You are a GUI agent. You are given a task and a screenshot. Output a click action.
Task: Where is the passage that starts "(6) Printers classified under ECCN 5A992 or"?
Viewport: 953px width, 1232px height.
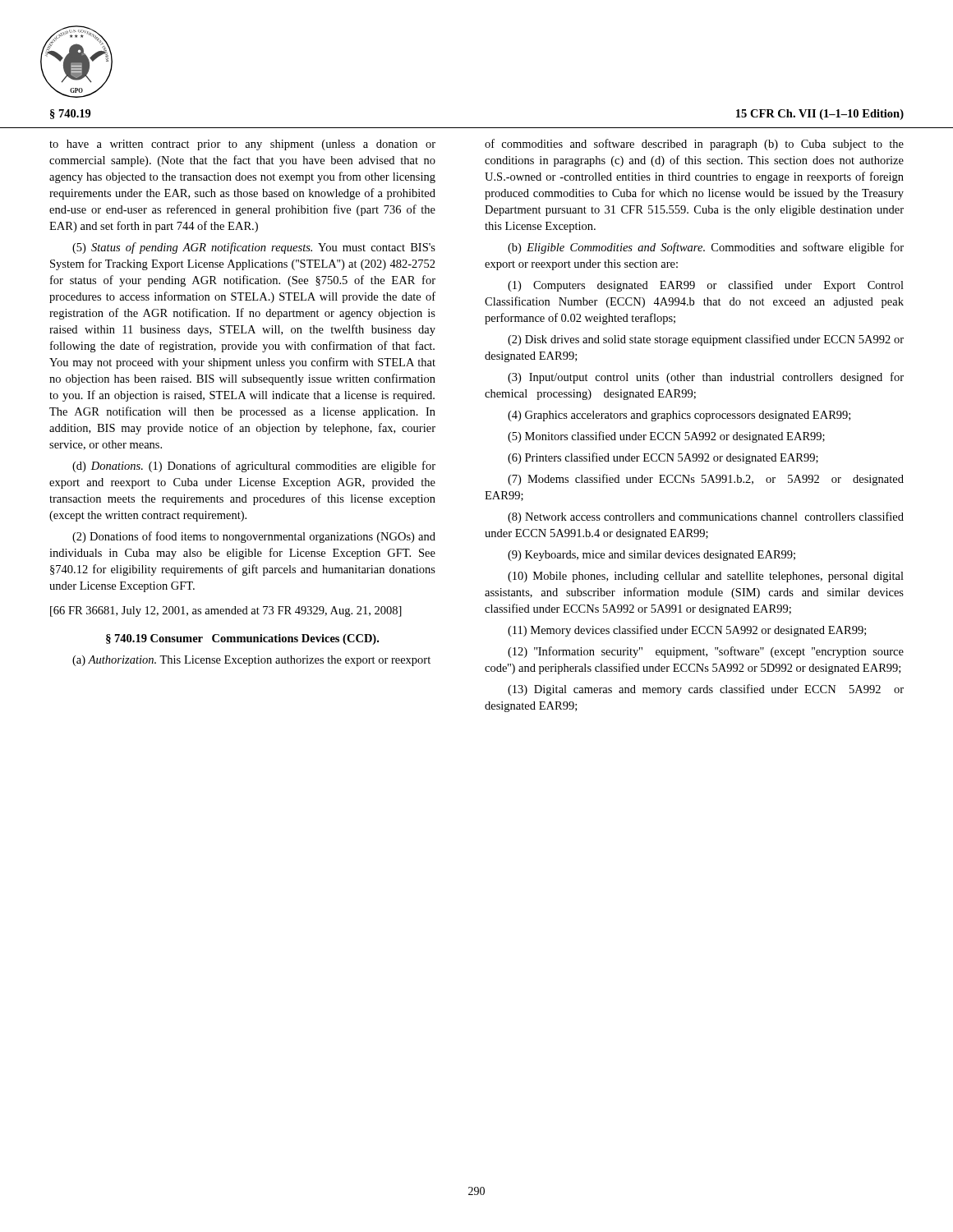694,458
